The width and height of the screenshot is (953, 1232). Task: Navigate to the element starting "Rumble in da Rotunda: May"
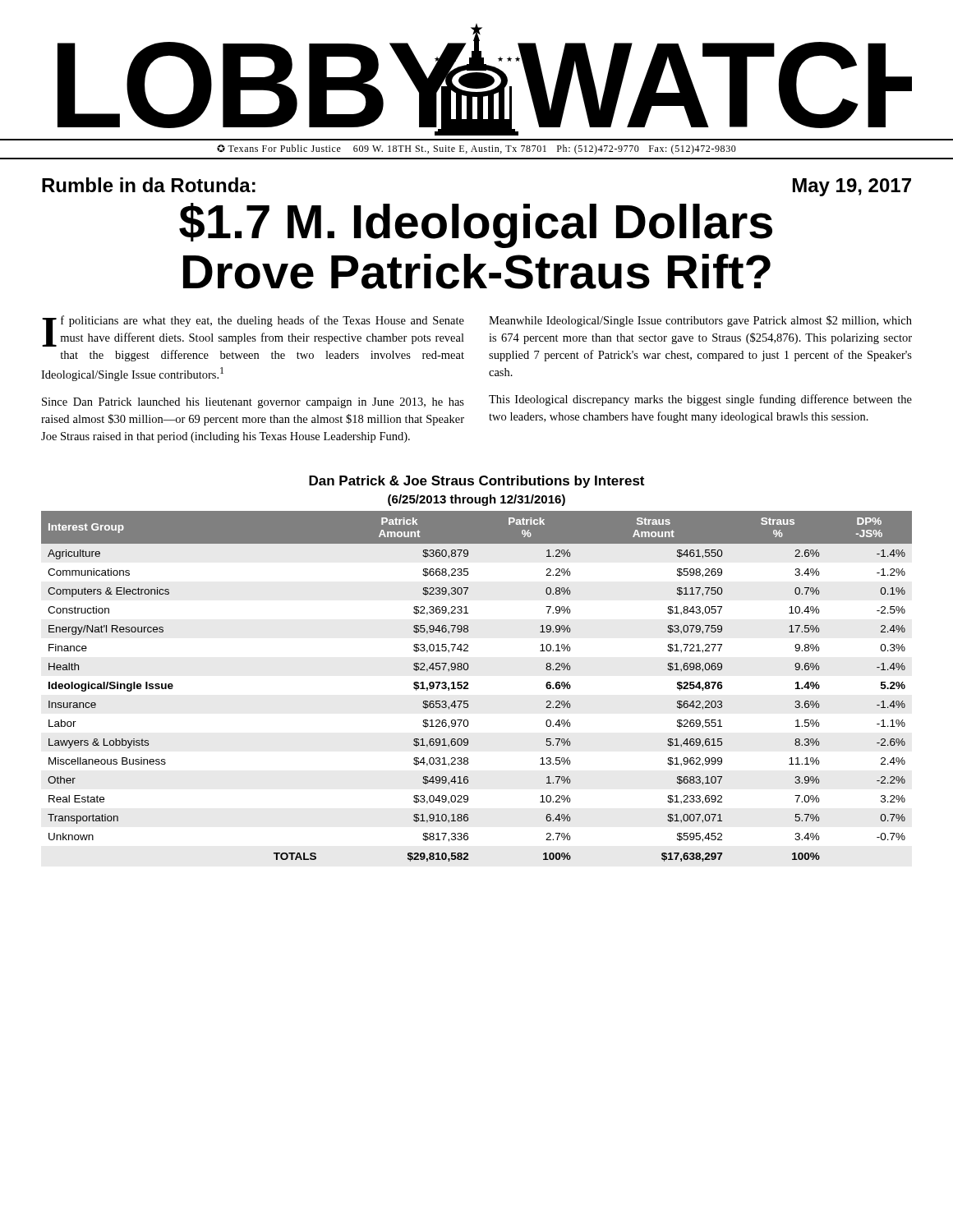coord(476,236)
